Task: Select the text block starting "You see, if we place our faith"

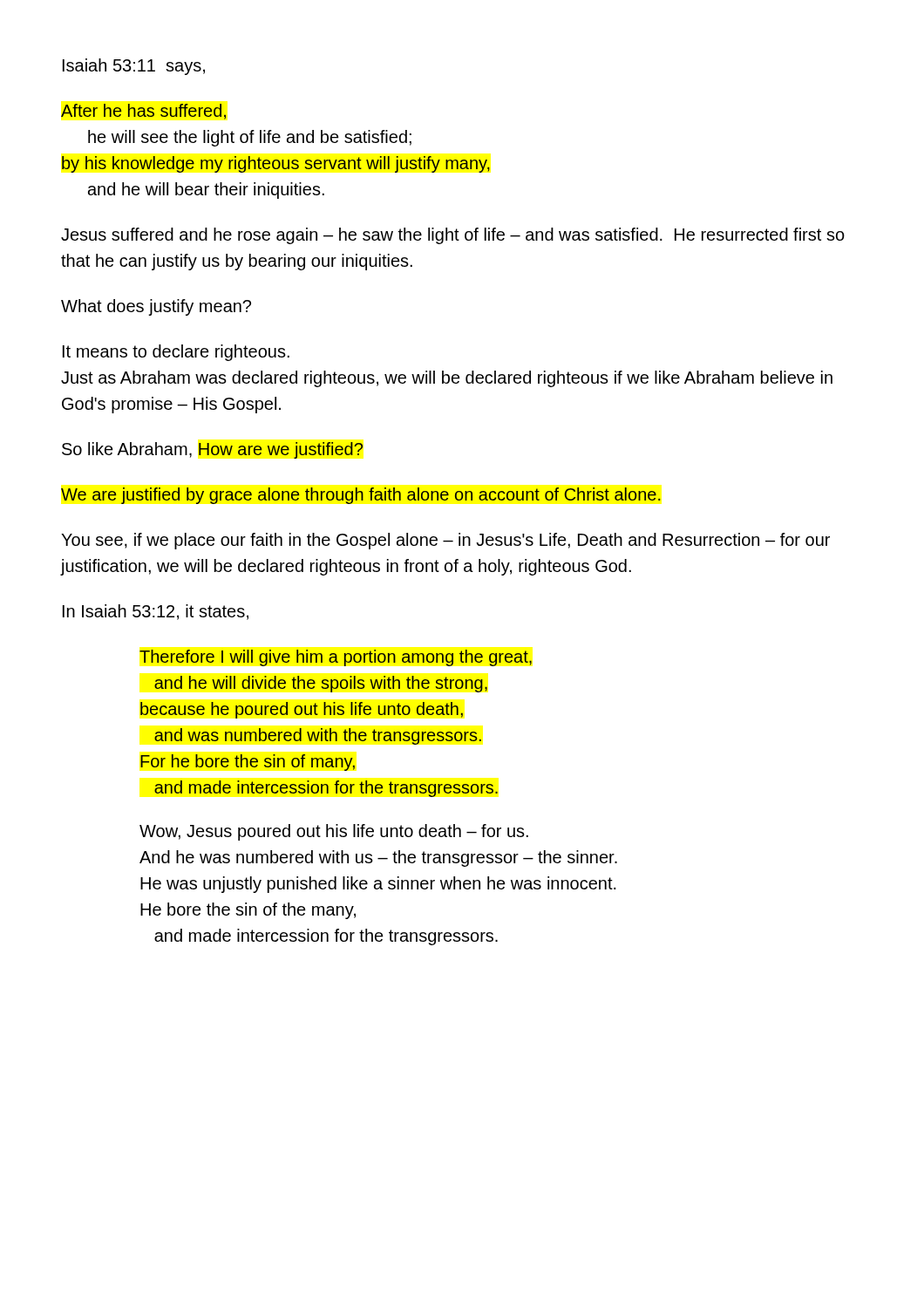Action: [446, 553]
